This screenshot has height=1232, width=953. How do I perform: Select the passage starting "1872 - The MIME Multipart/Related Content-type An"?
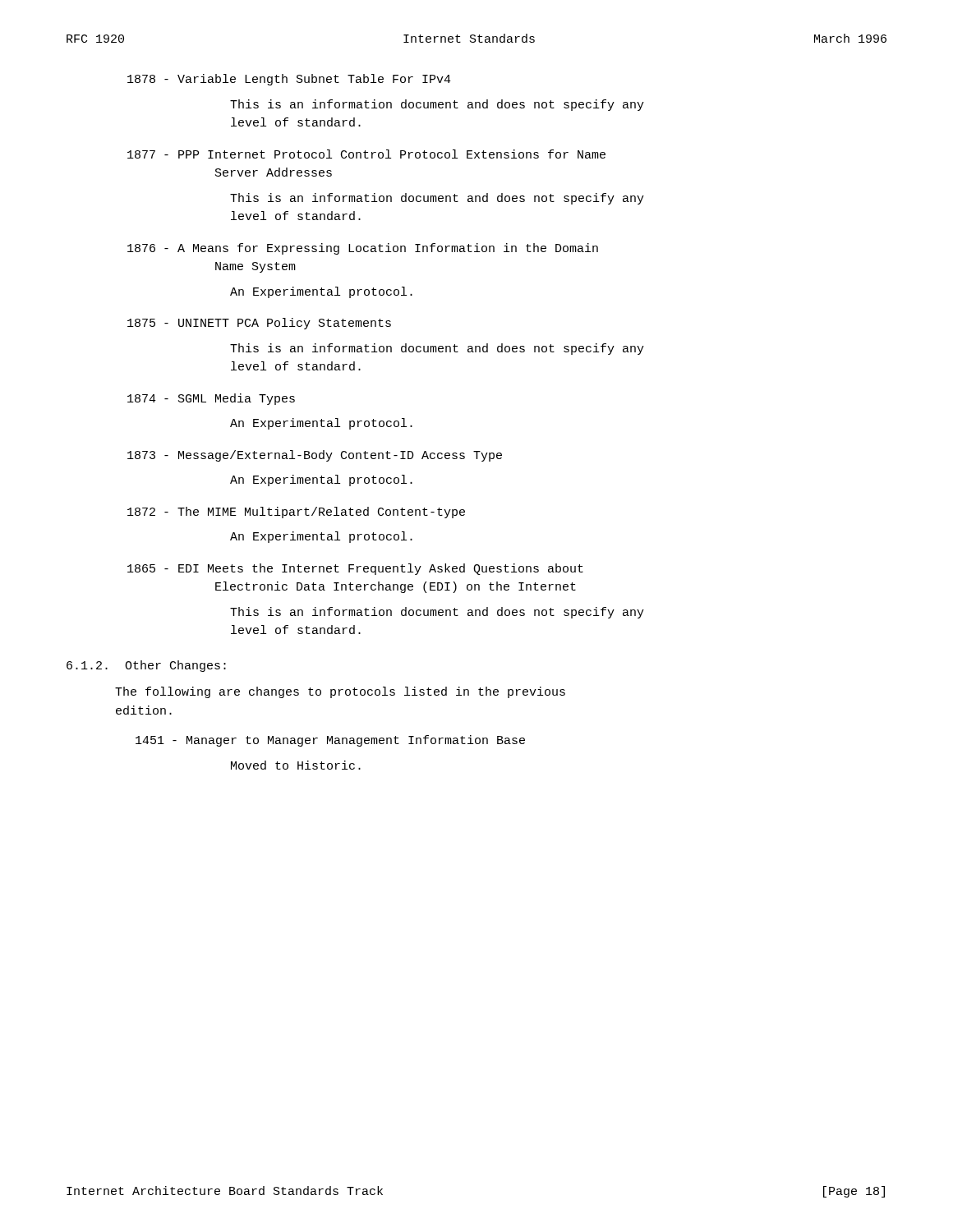[x=296, y=513]
